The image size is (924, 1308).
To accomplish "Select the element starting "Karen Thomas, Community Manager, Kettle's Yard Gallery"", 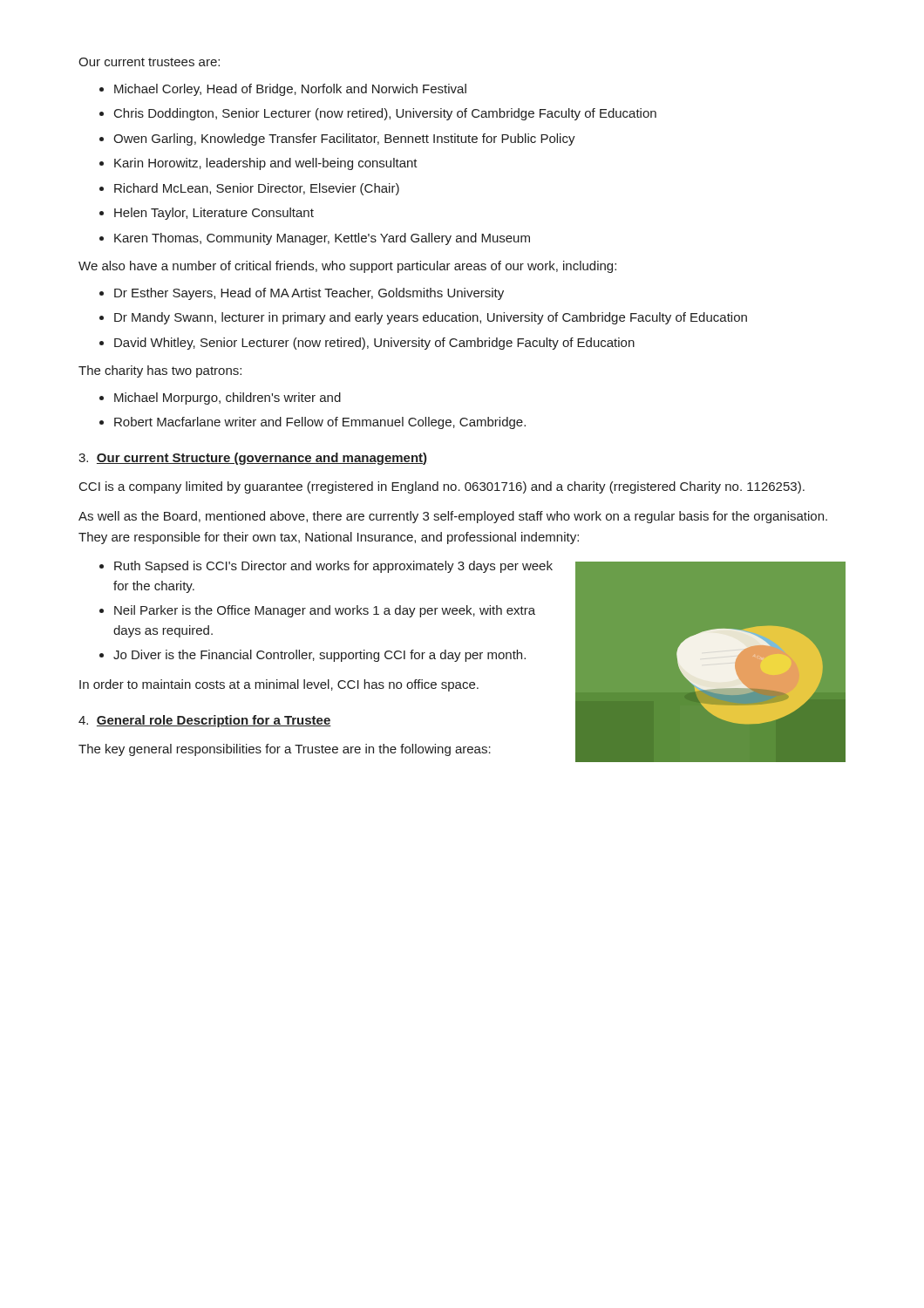I will tap(322, 237).
